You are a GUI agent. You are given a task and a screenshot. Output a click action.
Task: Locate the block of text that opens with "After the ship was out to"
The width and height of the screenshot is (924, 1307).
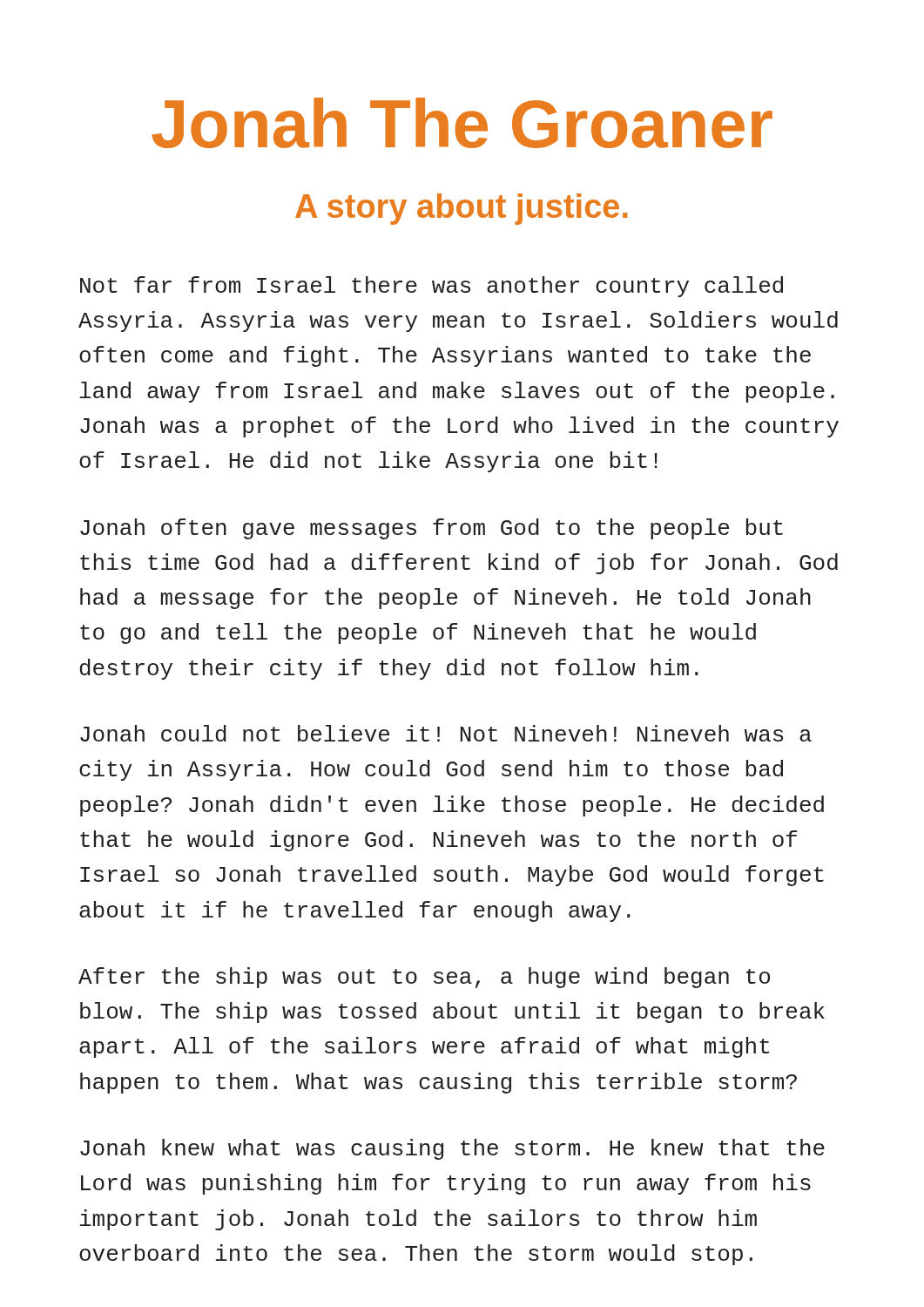pos(452,1030)
